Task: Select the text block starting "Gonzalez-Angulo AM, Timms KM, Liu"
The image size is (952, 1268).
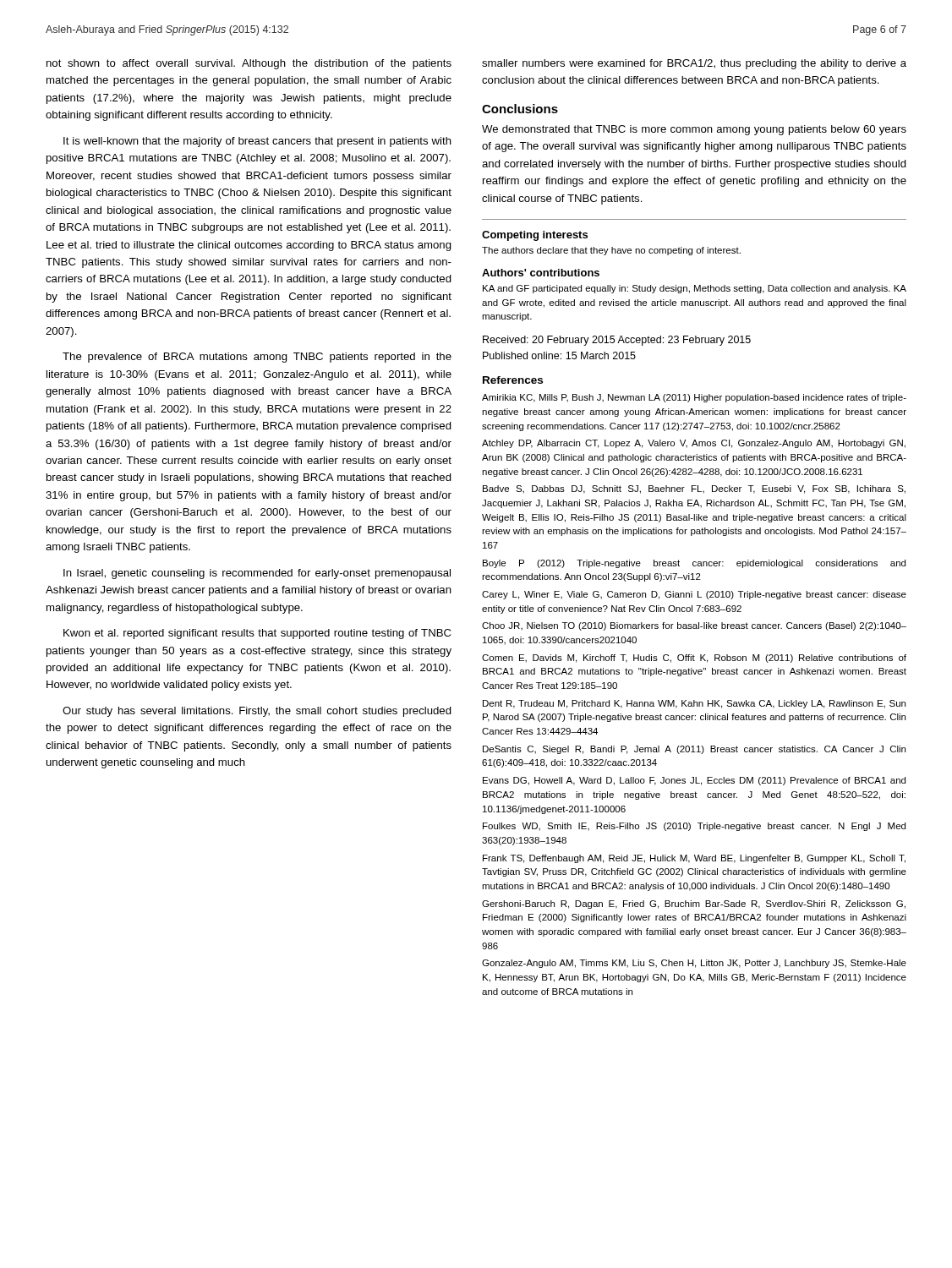Action: (694, 977)
